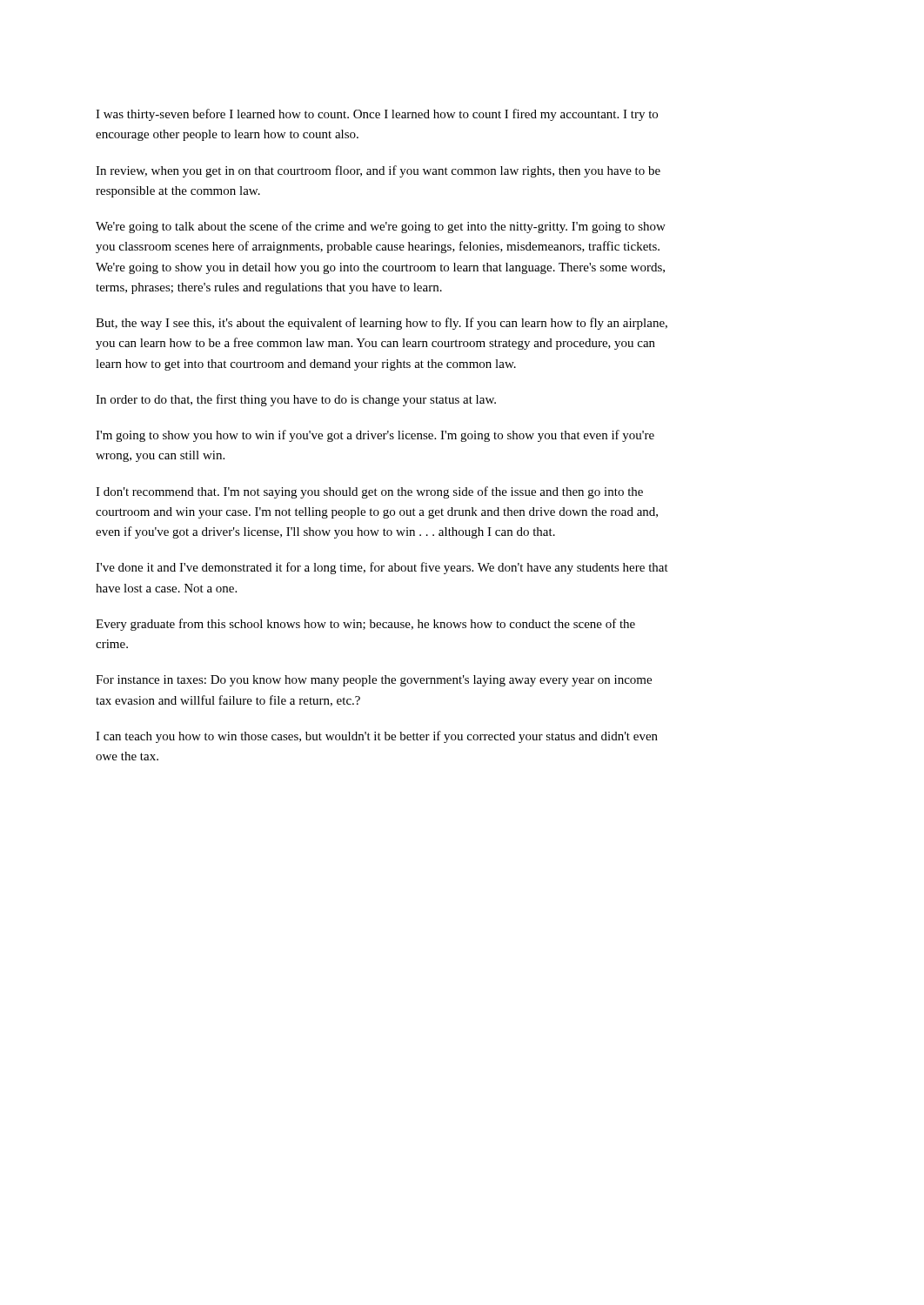This screenshot has width=924, height=1305.
Task: Locate the block of text that opens with "I've done it"
Action: click(382, 578)
